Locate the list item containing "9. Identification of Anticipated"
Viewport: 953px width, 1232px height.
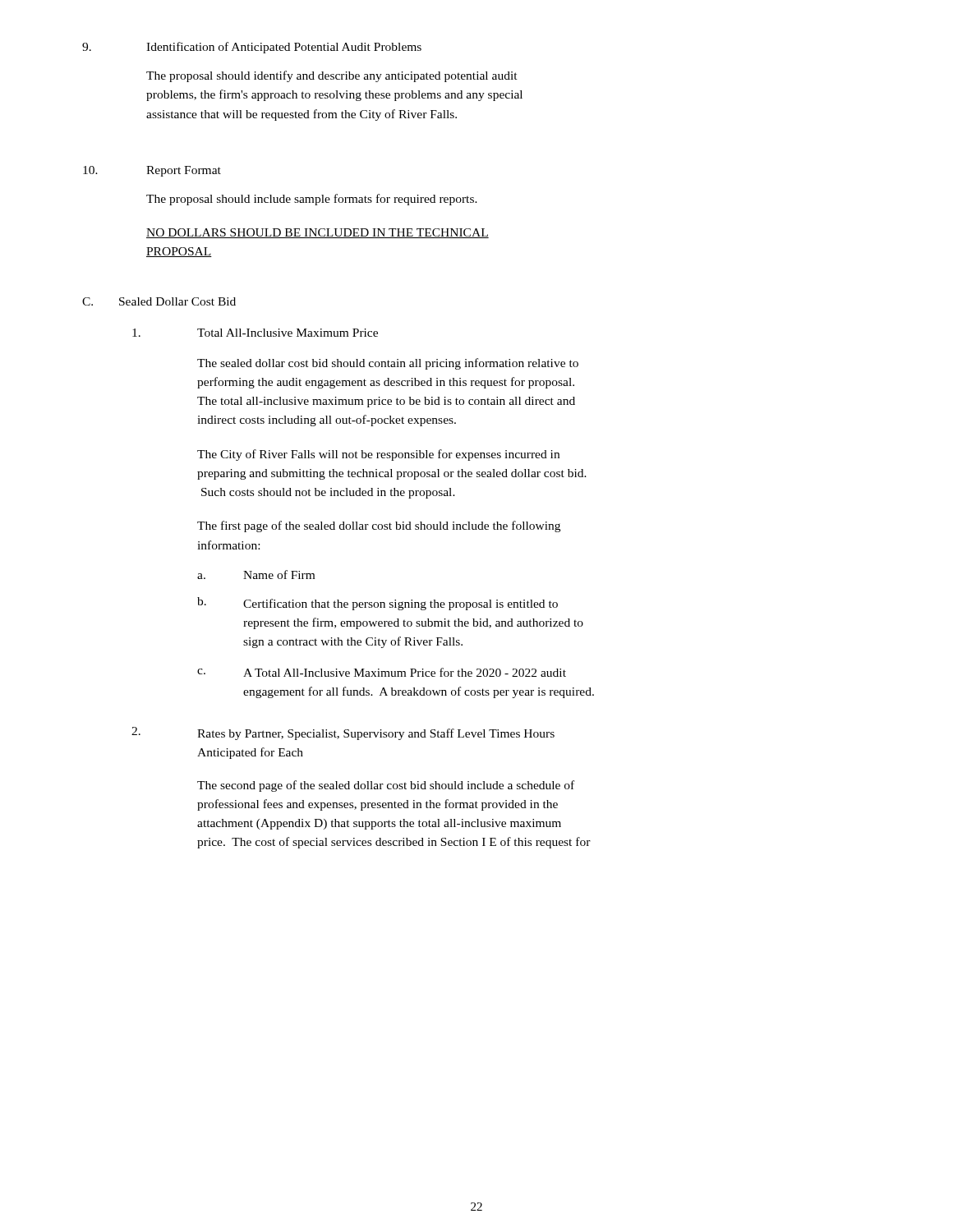point(252,47)
